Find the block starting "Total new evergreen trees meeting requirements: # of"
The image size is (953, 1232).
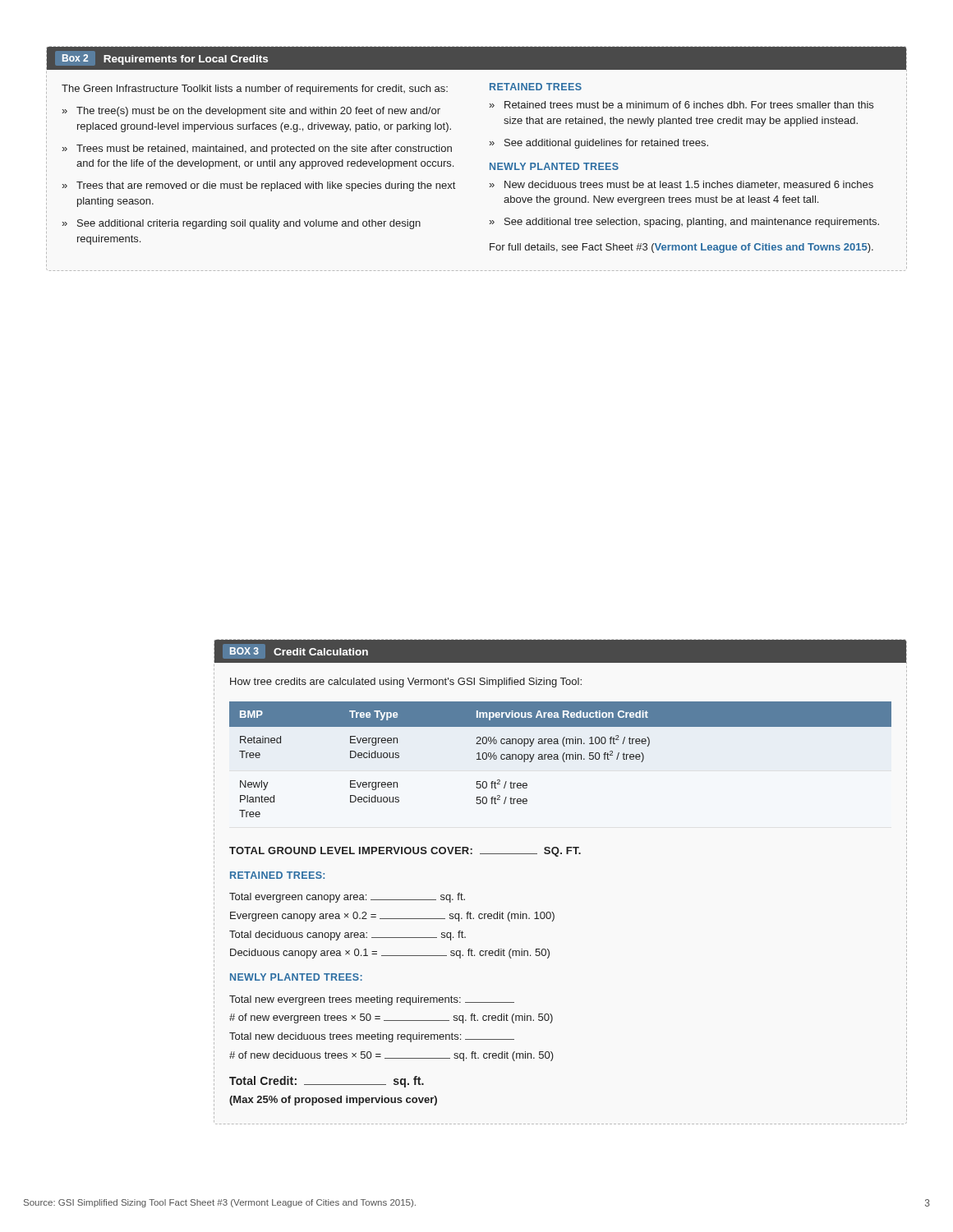[560, 1028]
